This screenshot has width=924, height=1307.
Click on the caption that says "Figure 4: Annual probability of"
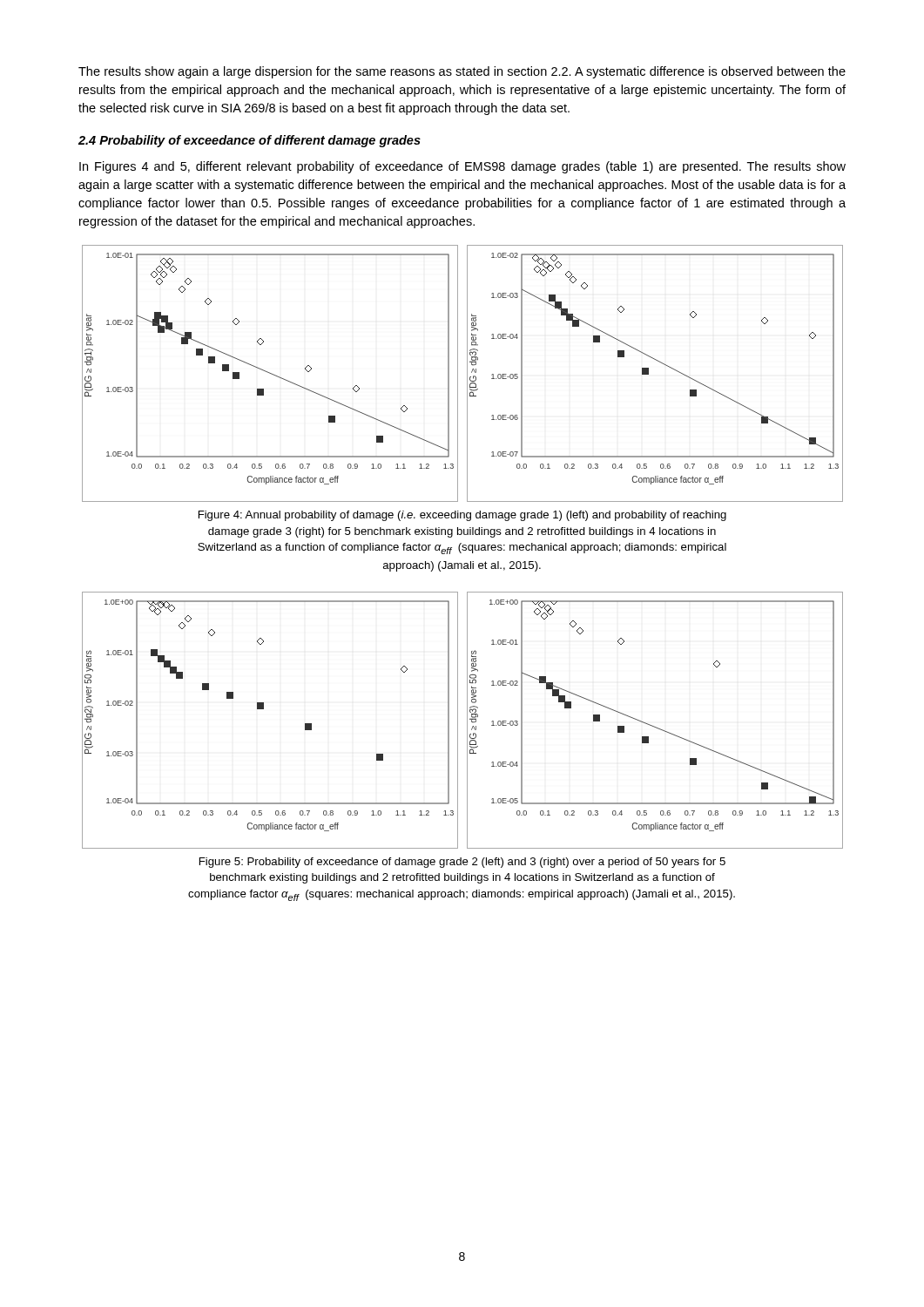[462, 540]
